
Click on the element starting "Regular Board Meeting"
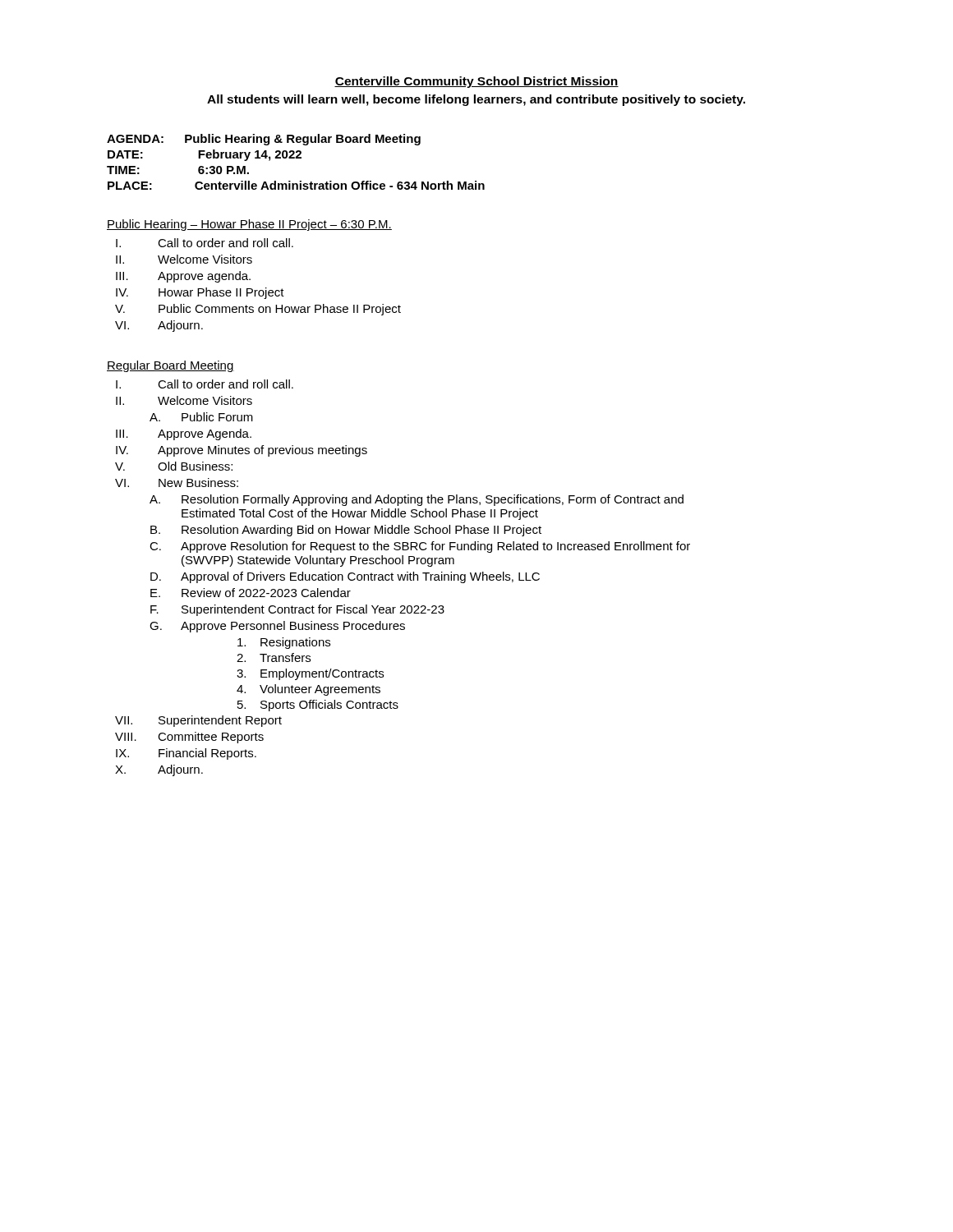coord(170,365)
